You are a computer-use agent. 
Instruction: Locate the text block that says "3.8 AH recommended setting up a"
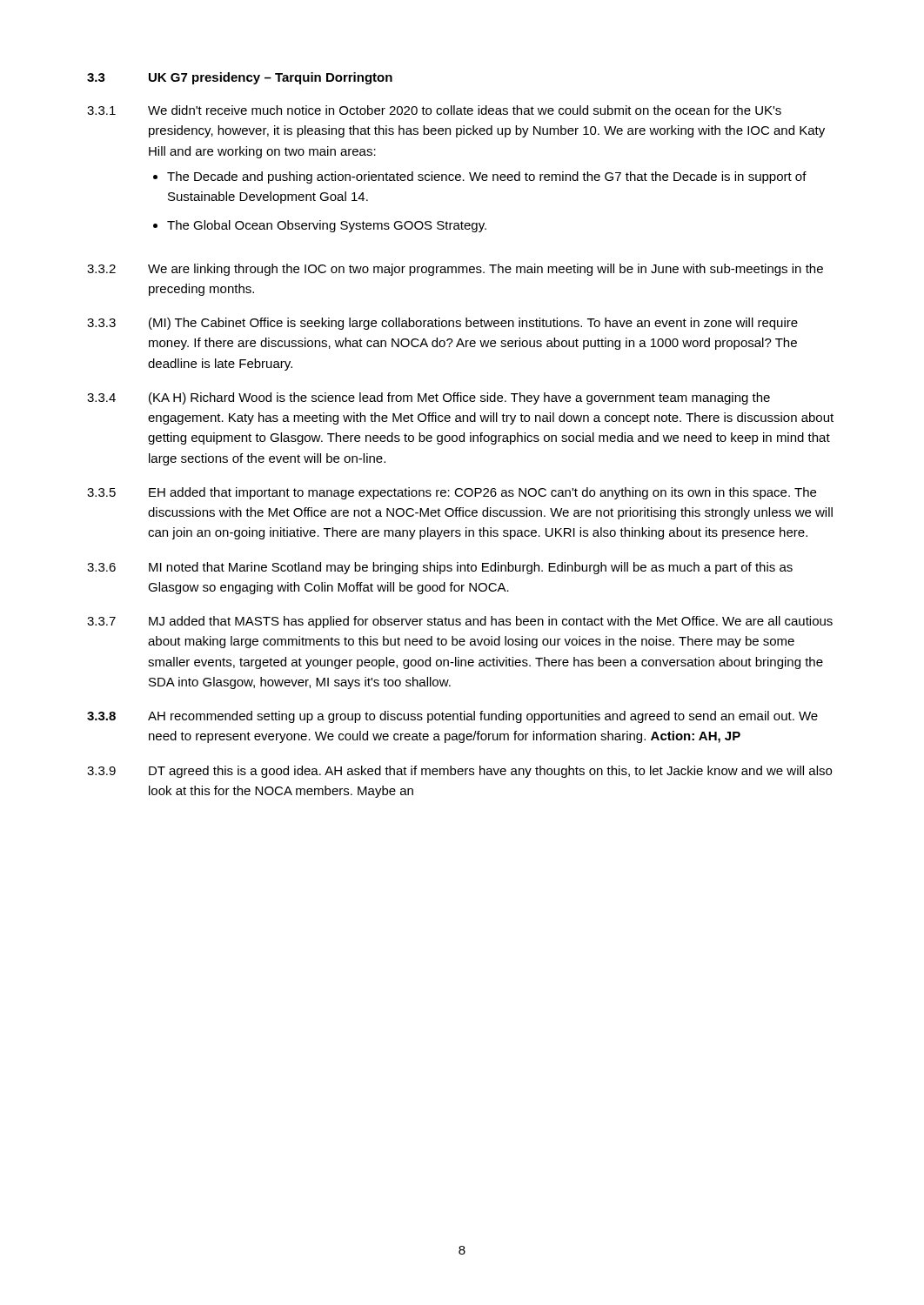click(462, 726)
